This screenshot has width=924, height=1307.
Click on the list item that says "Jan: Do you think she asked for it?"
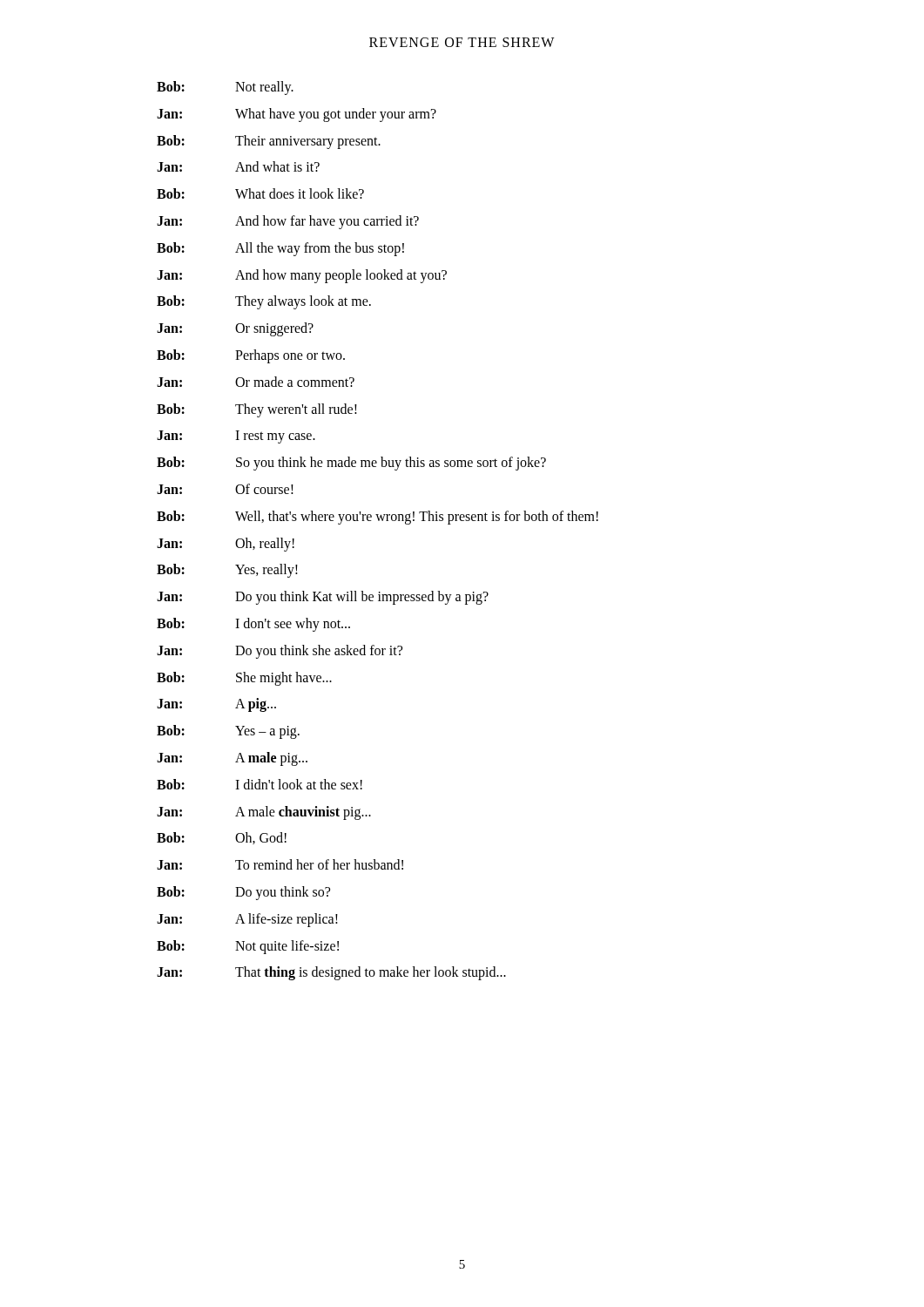pyautogui.click(x=280, y=652)
